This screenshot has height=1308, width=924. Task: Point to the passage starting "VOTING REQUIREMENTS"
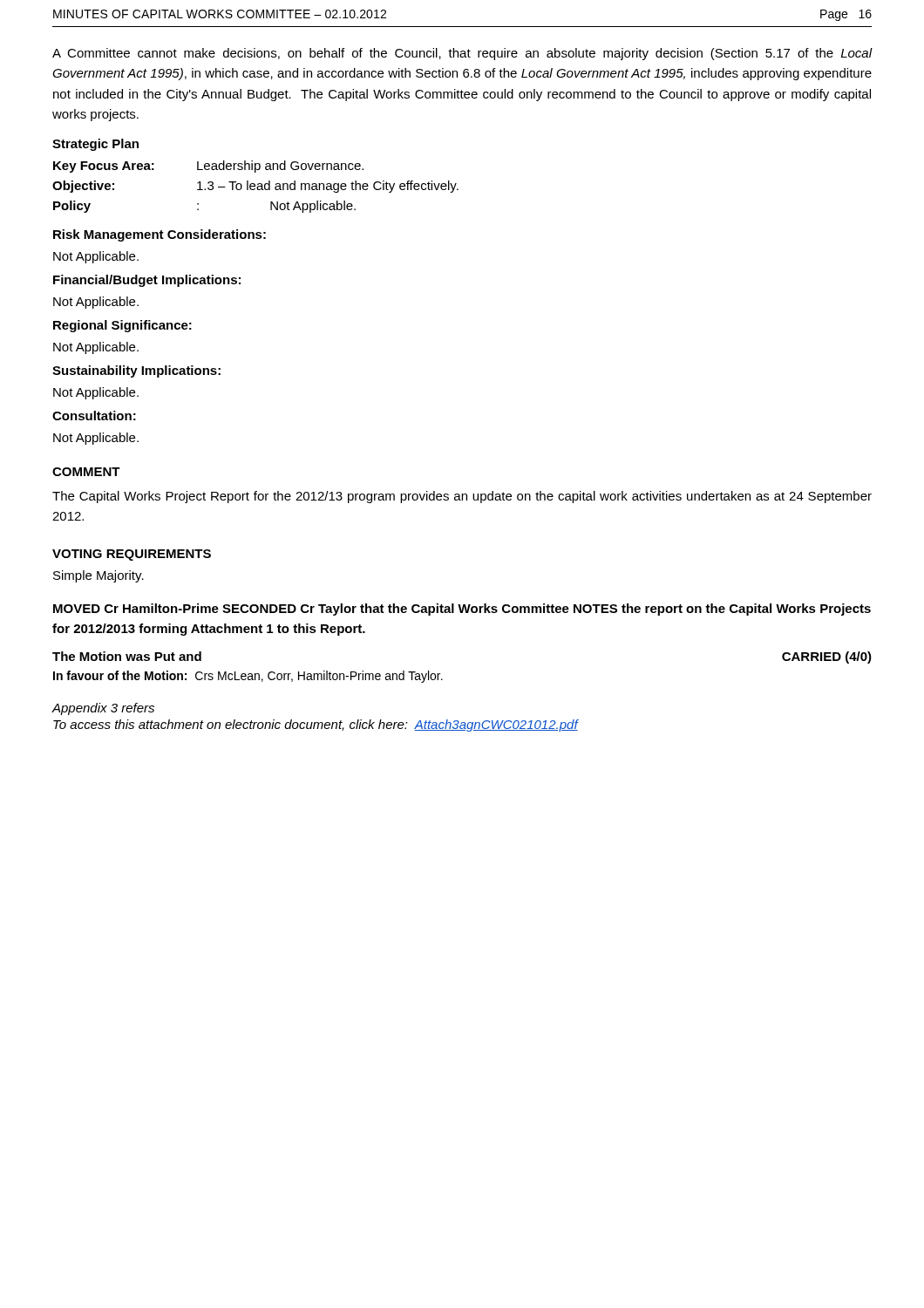pyautogui.click(x=132, y=553)
